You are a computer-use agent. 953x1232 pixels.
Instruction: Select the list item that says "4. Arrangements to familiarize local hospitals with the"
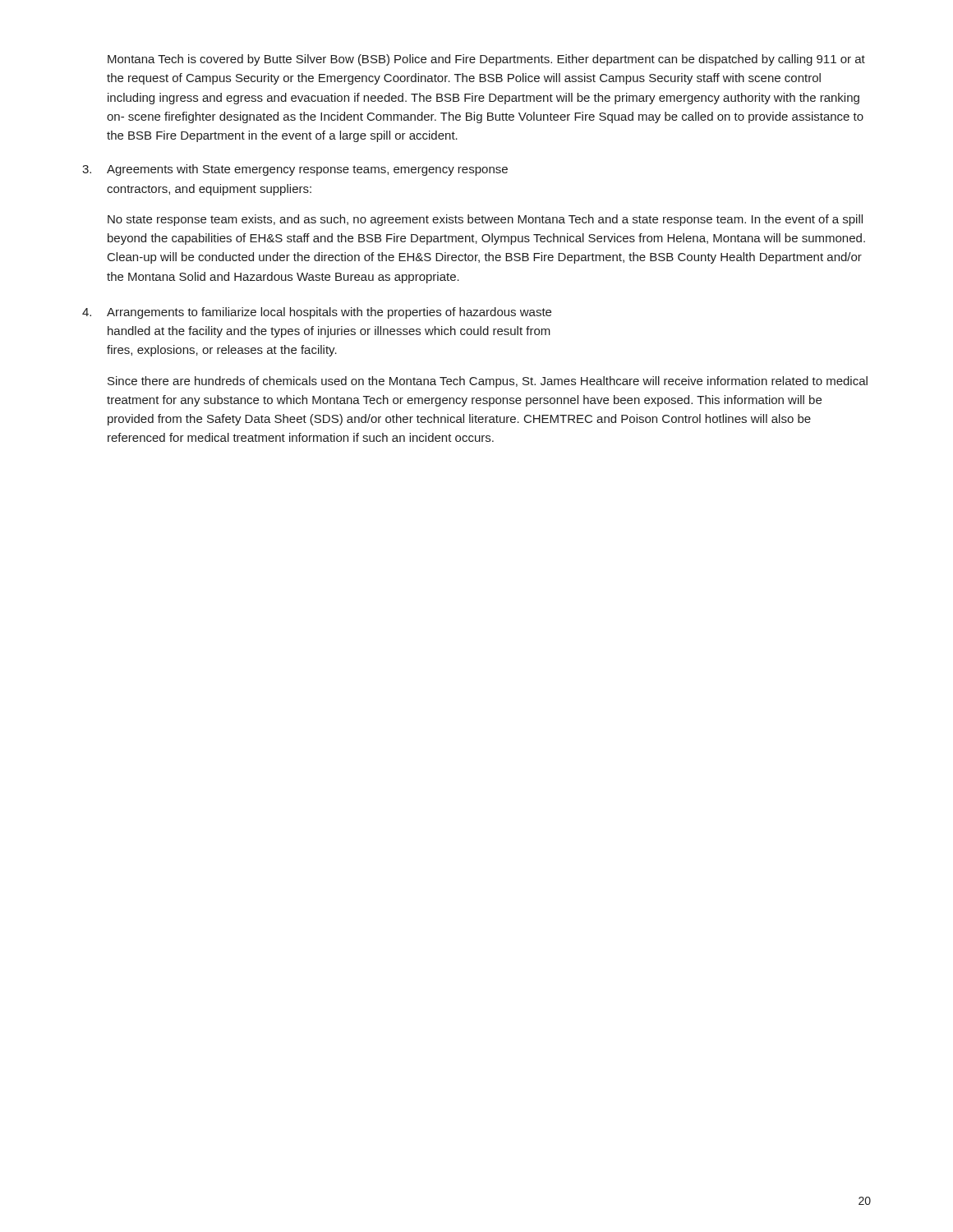pyautogui.click(x=476, y=331)
